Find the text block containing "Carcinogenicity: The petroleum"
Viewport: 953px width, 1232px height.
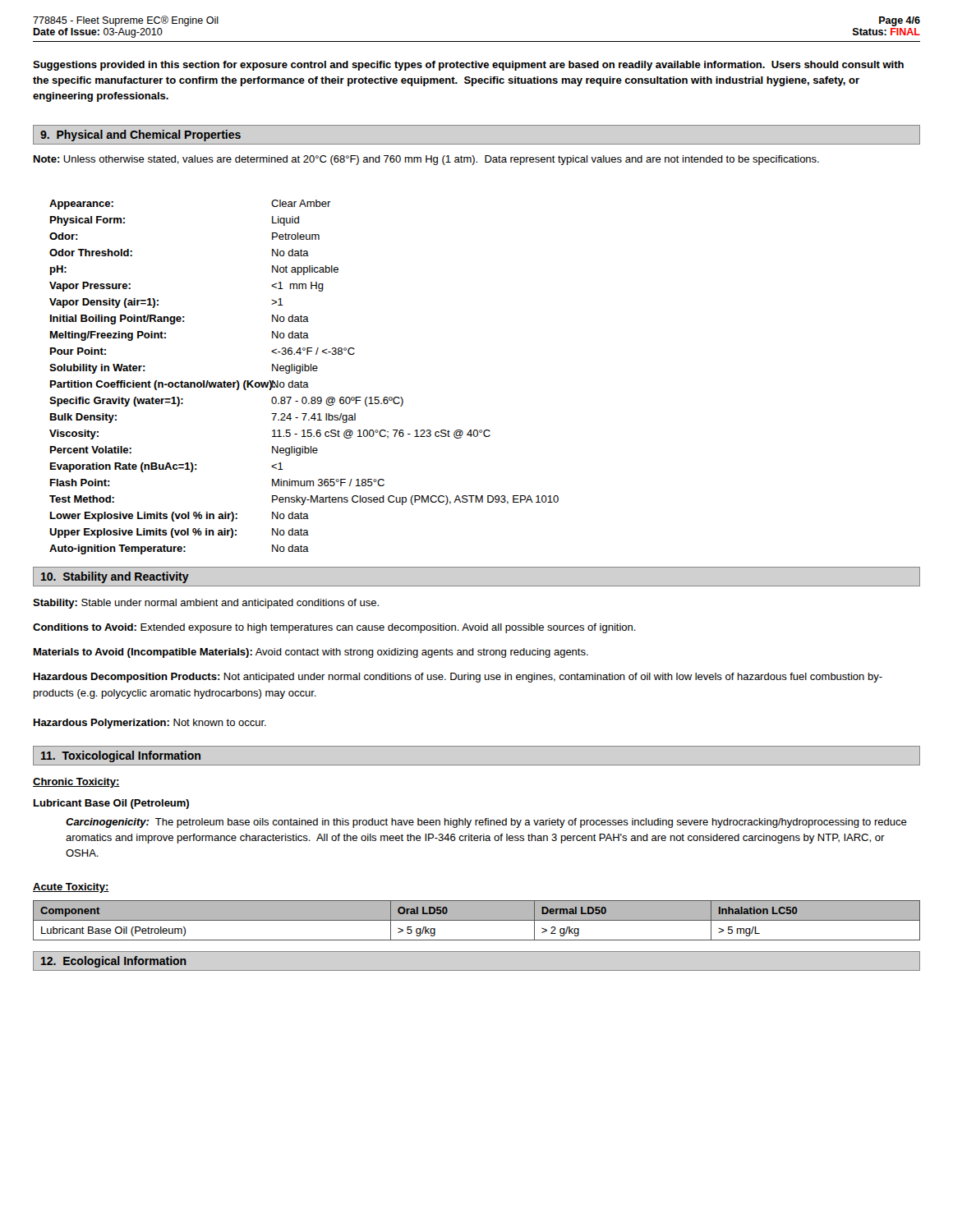[486, 837]
